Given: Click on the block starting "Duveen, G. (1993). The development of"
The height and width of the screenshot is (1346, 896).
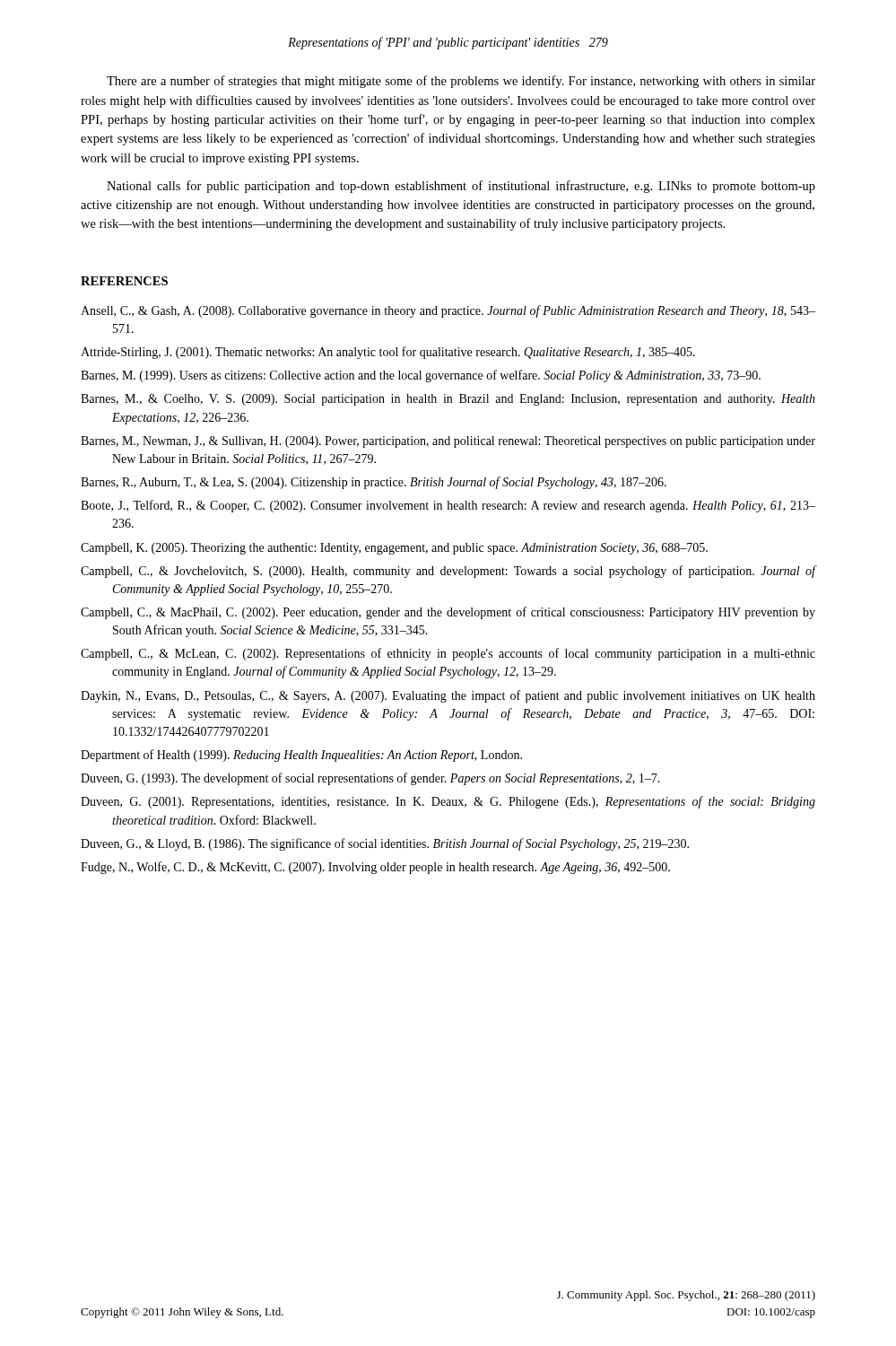Looking at the screenshot, I should [x=370, y=779].
